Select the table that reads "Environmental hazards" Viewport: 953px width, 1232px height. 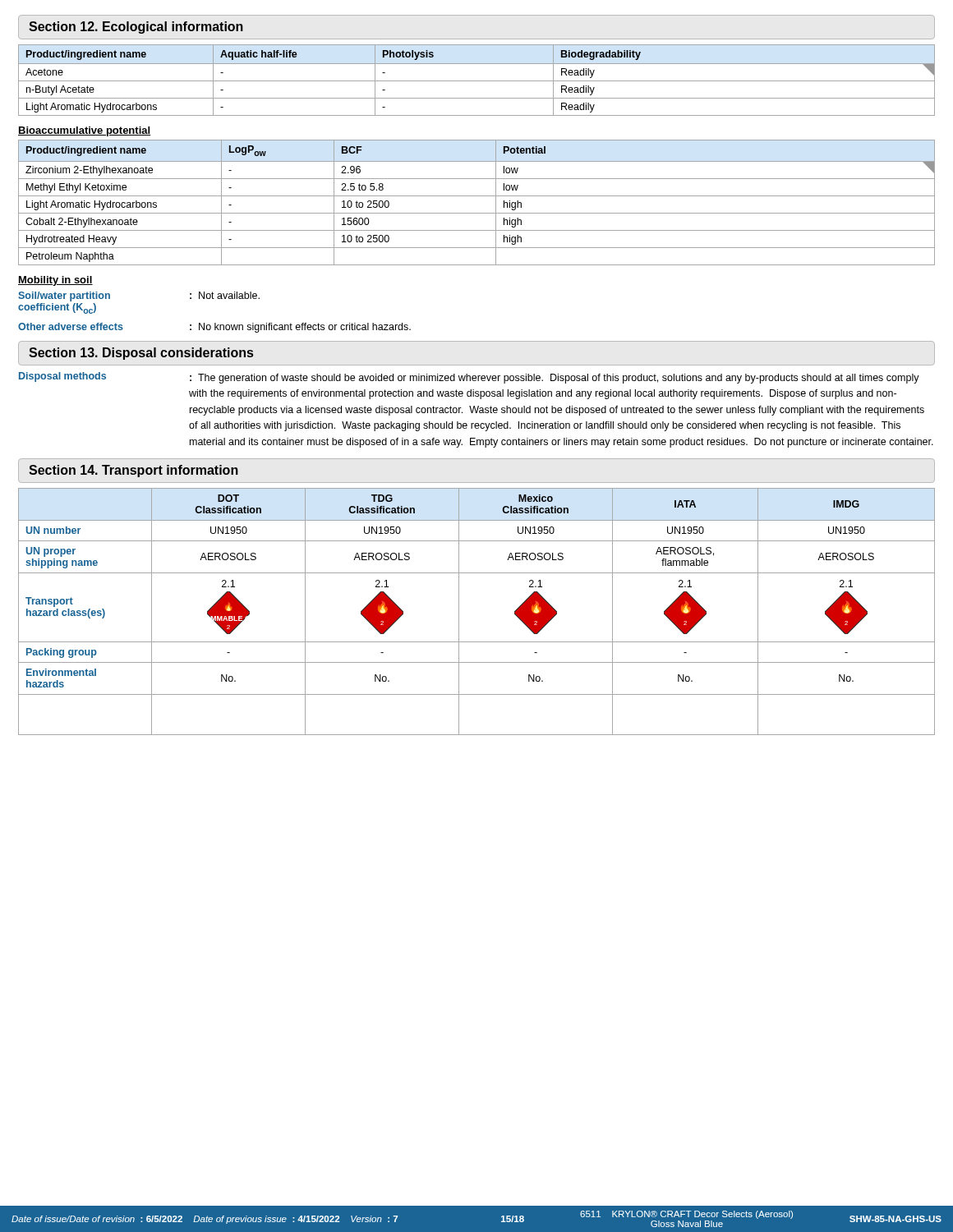coord(476,611)
